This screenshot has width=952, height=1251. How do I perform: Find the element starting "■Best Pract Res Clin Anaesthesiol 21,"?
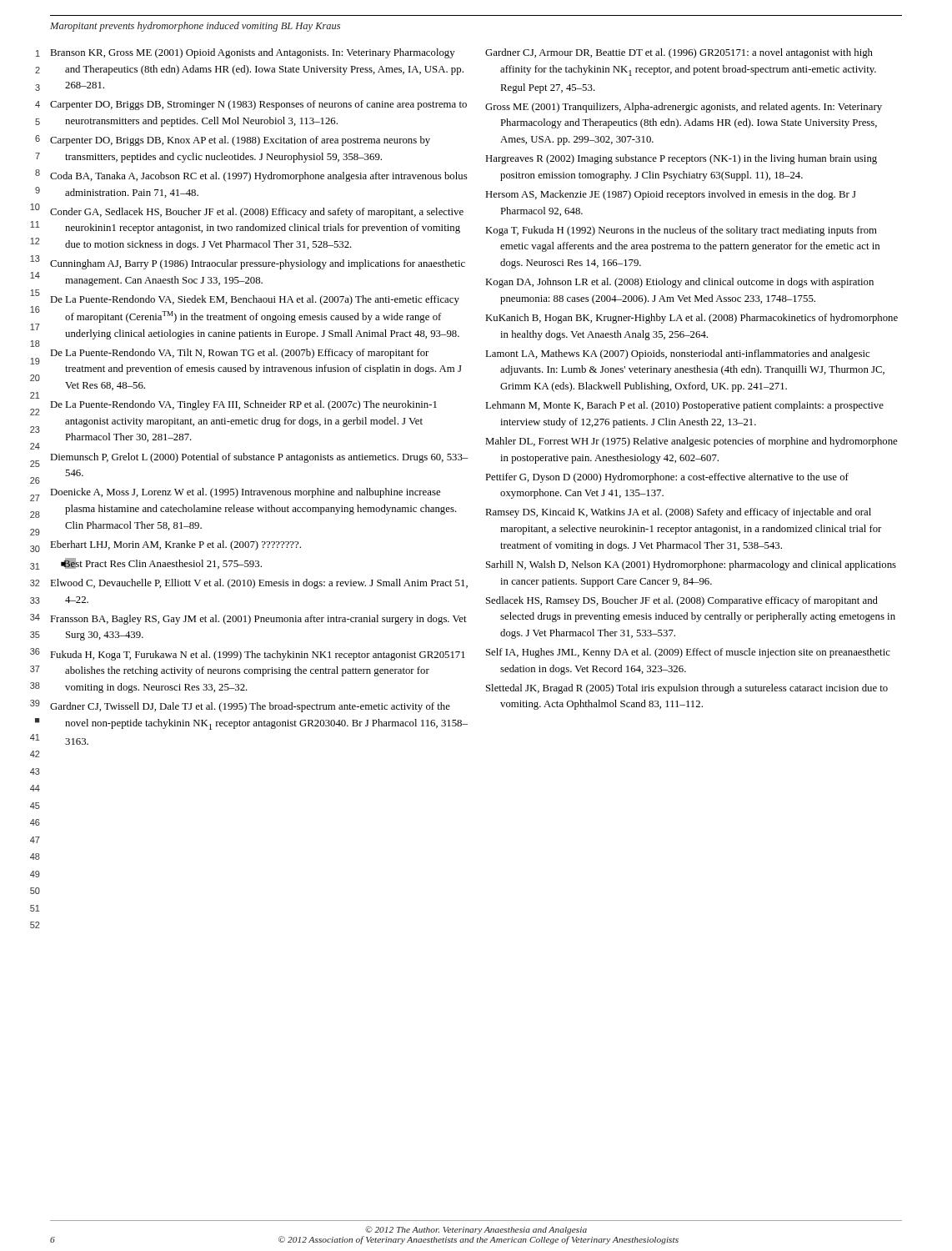161,564
